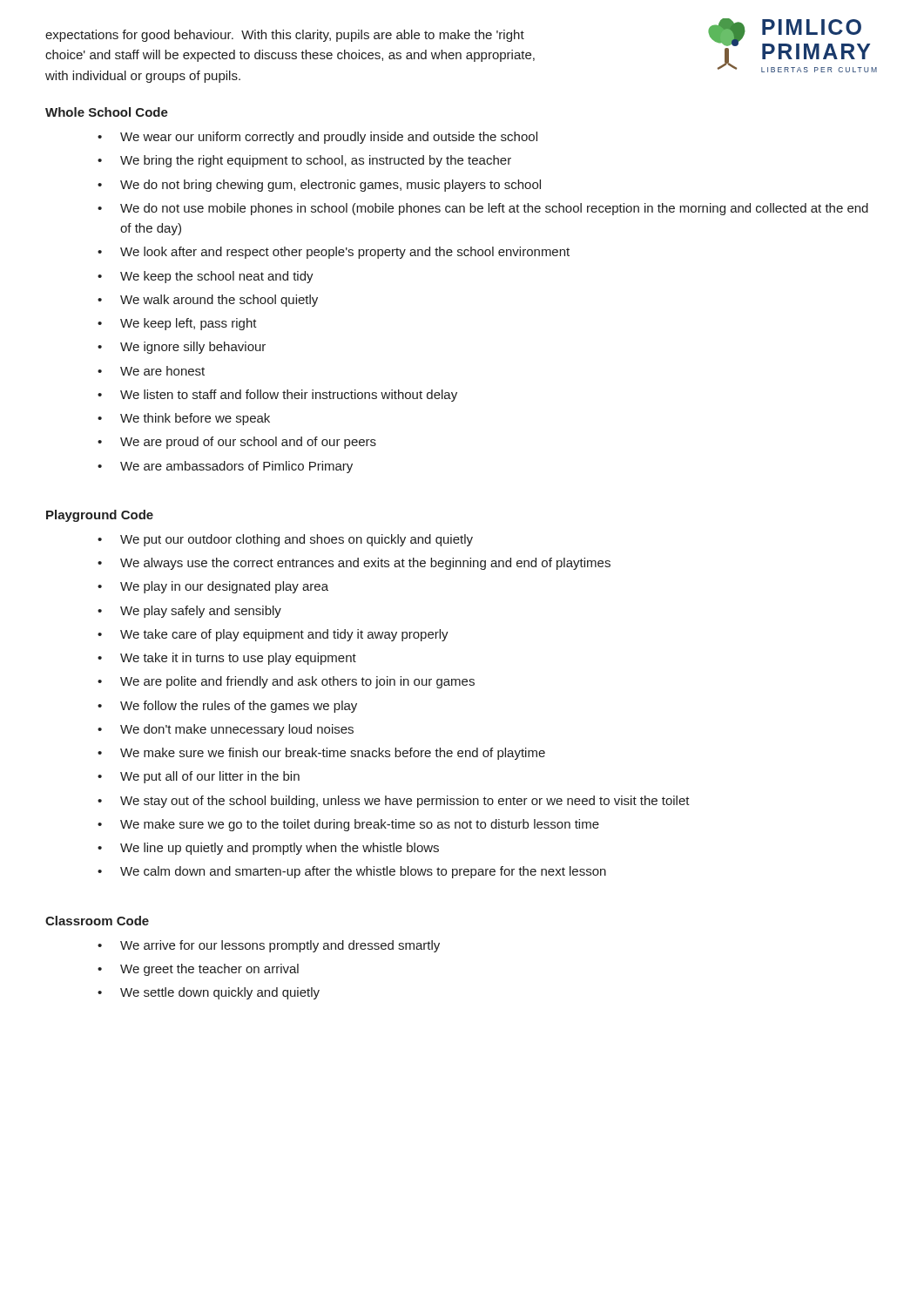The height and width of the screenshot is (1307, 924).
Task: Locate the list item containing "•We do not bring chewing"
Action: 320,184
